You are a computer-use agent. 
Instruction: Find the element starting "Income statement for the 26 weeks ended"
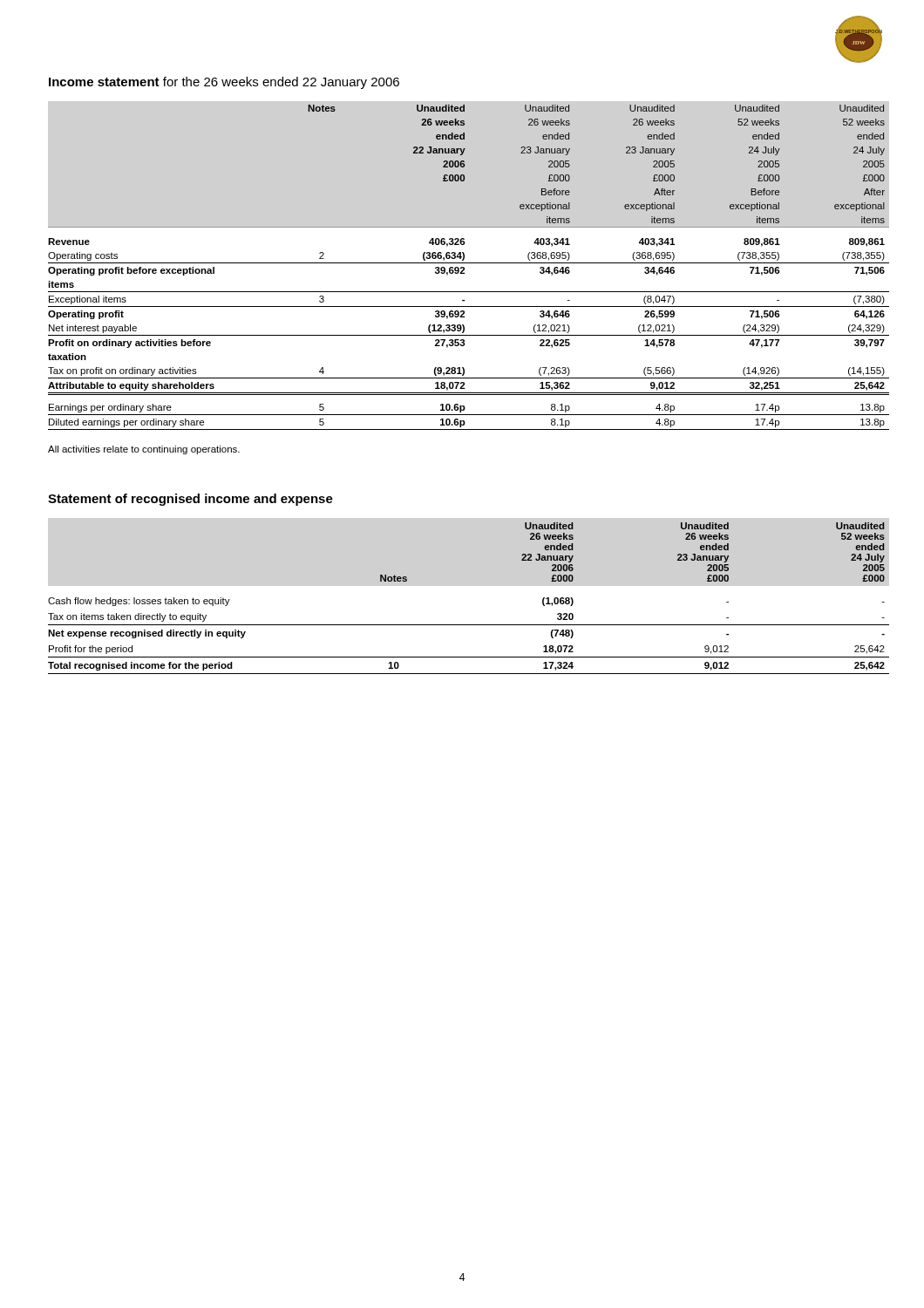[x=224, y=82]
